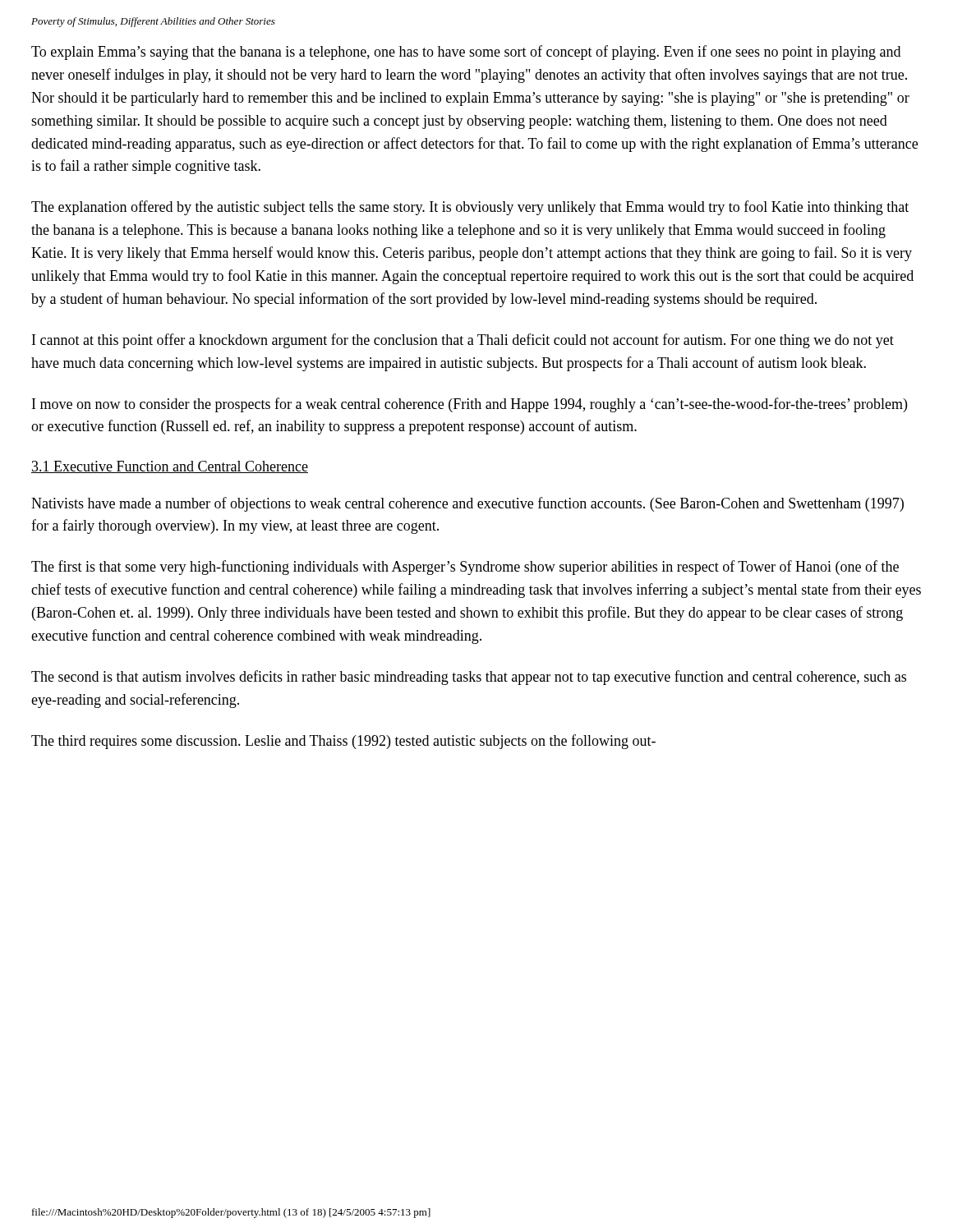Point to the section header beginning "3.1 Executive Function and"
Image resolution: width=953 pixels, height=1232 pixels.
click(x=170, y=467)
